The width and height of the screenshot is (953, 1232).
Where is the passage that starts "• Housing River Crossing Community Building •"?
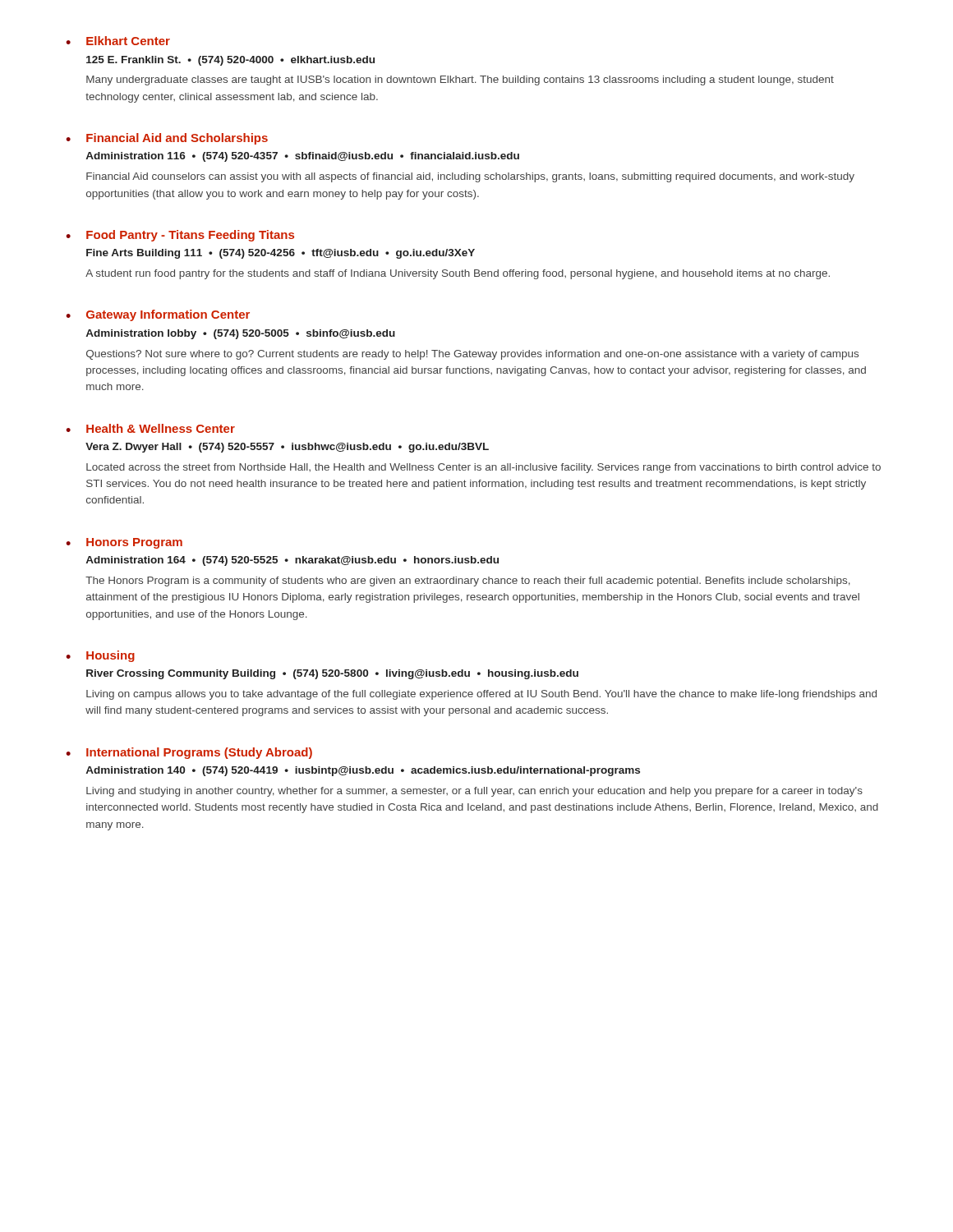476,683
